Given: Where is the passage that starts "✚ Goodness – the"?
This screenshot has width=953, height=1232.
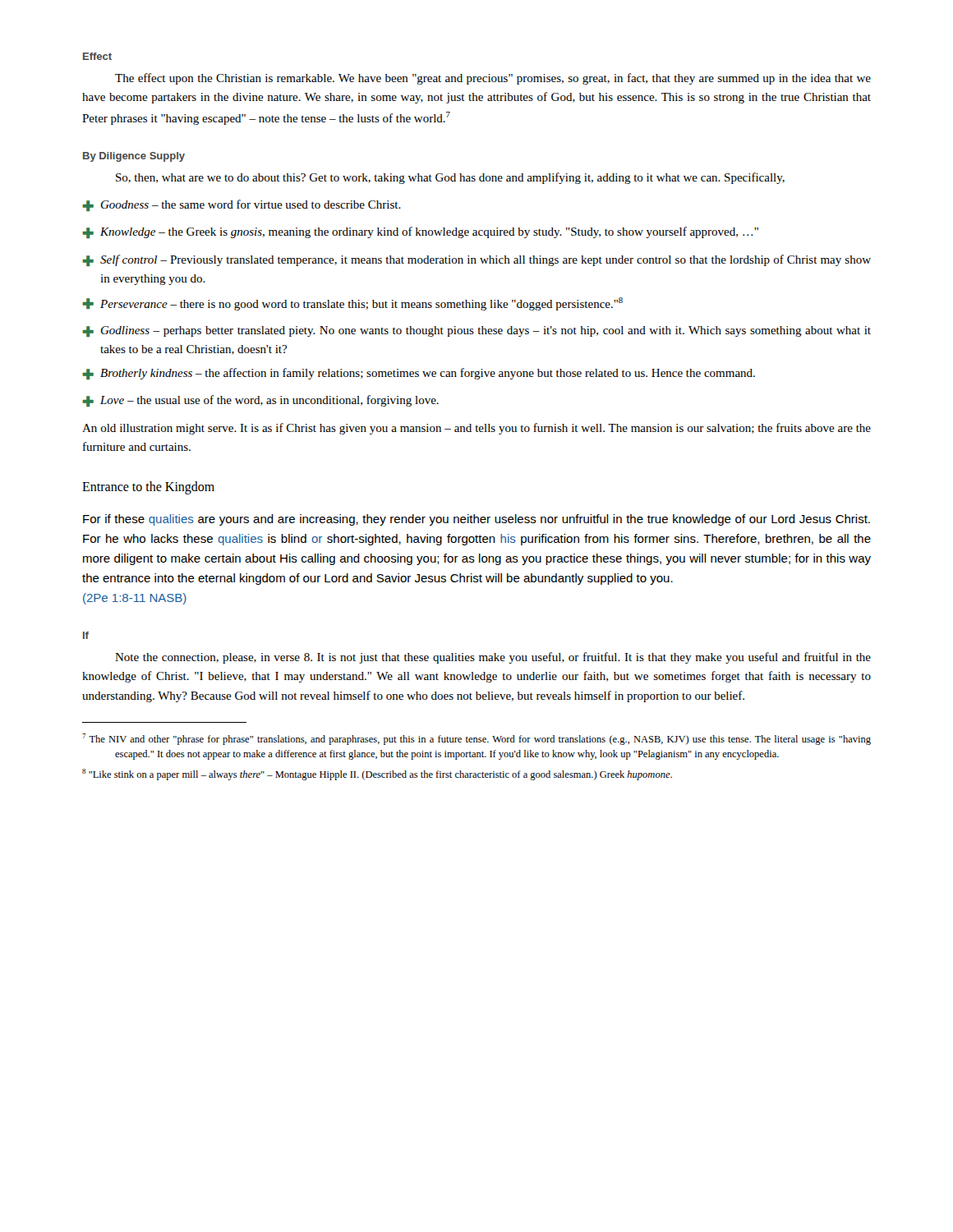Looking at the screenshot, I should 242,205.
